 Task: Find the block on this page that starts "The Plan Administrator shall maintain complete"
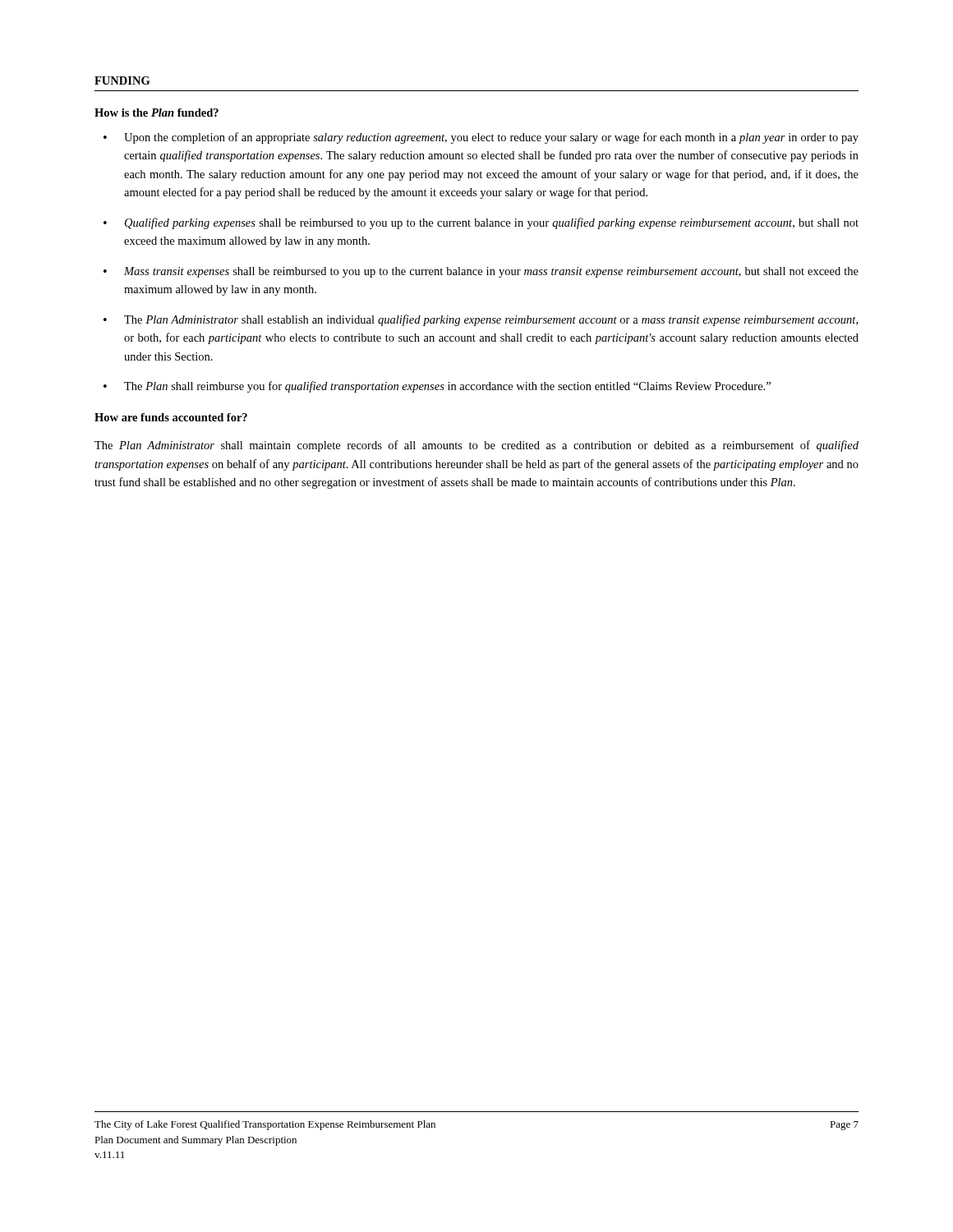pyautogui.click(x=476, y=464)
